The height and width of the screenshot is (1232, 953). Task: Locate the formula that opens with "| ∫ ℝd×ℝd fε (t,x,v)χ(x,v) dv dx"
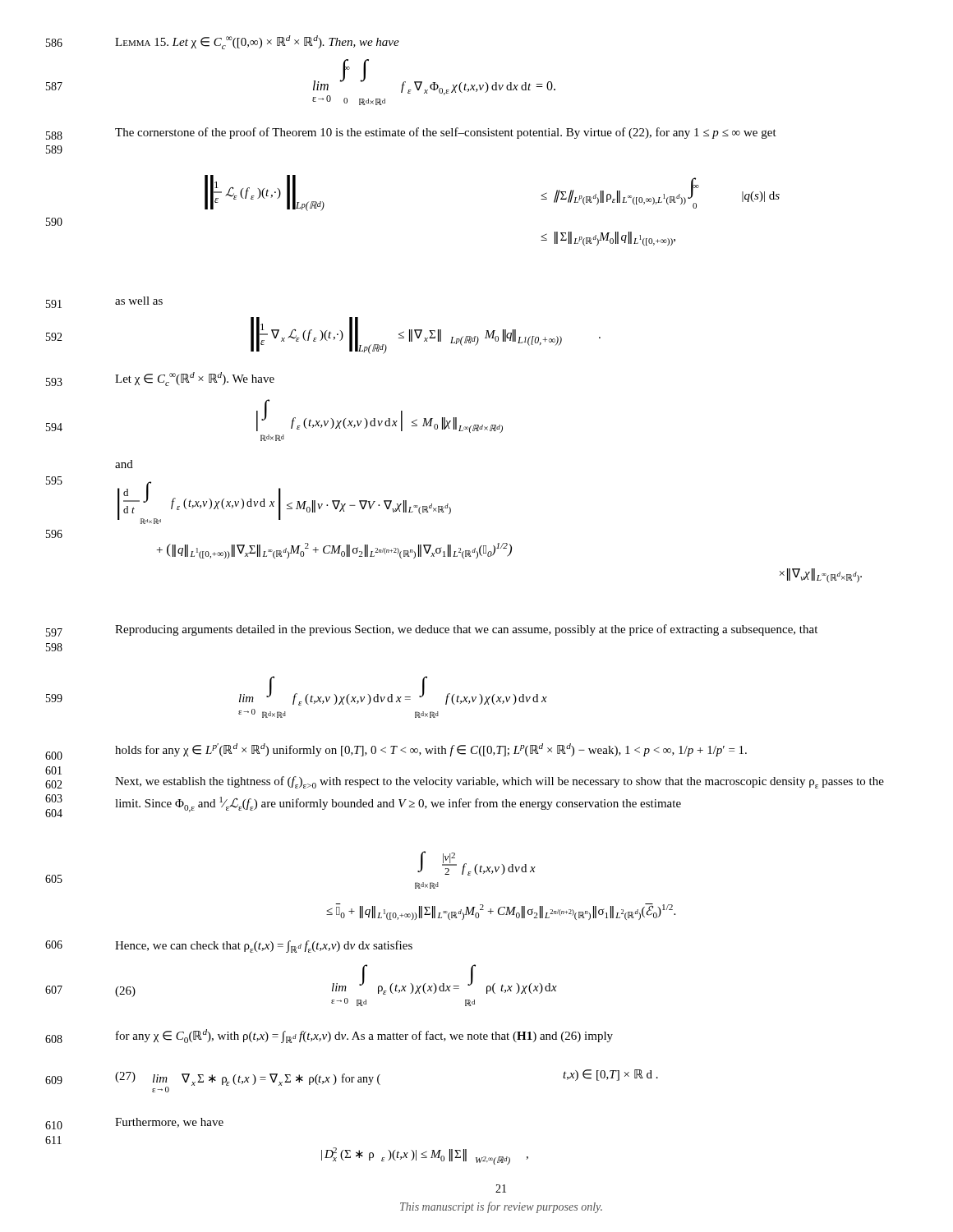click(501, 422)
